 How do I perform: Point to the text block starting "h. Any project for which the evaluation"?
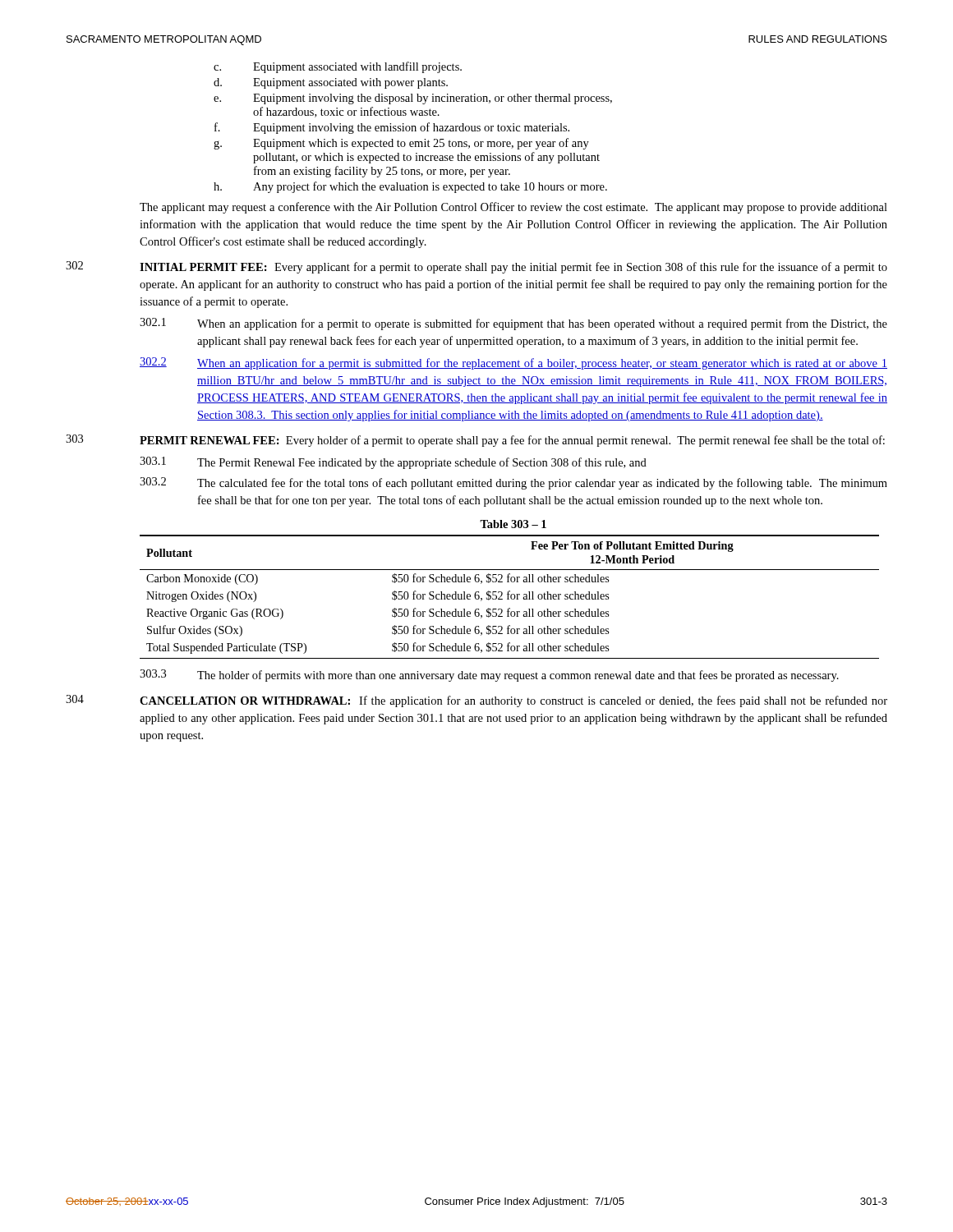[550, 187]
